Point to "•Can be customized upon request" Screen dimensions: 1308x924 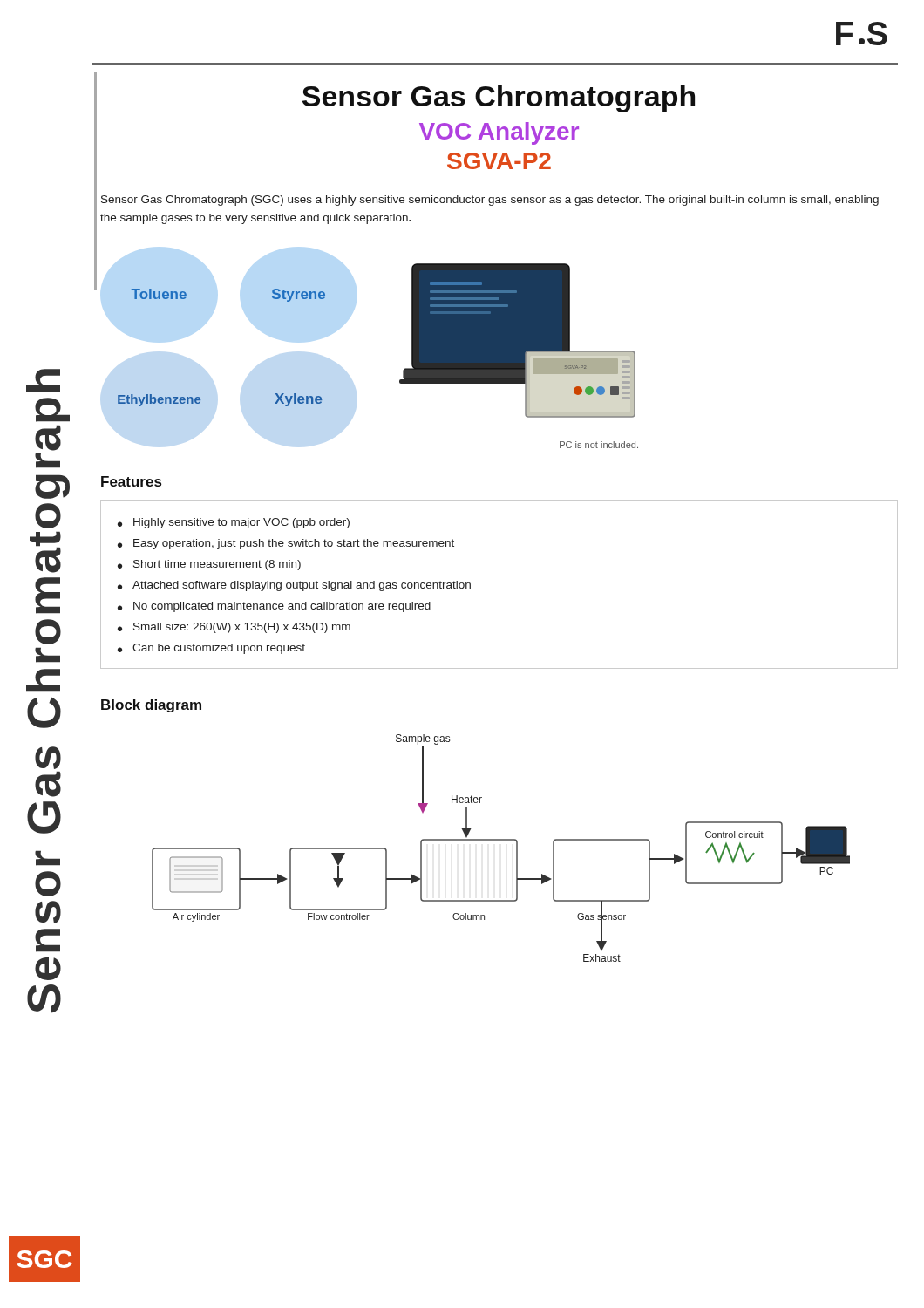[x=211, y=649]
